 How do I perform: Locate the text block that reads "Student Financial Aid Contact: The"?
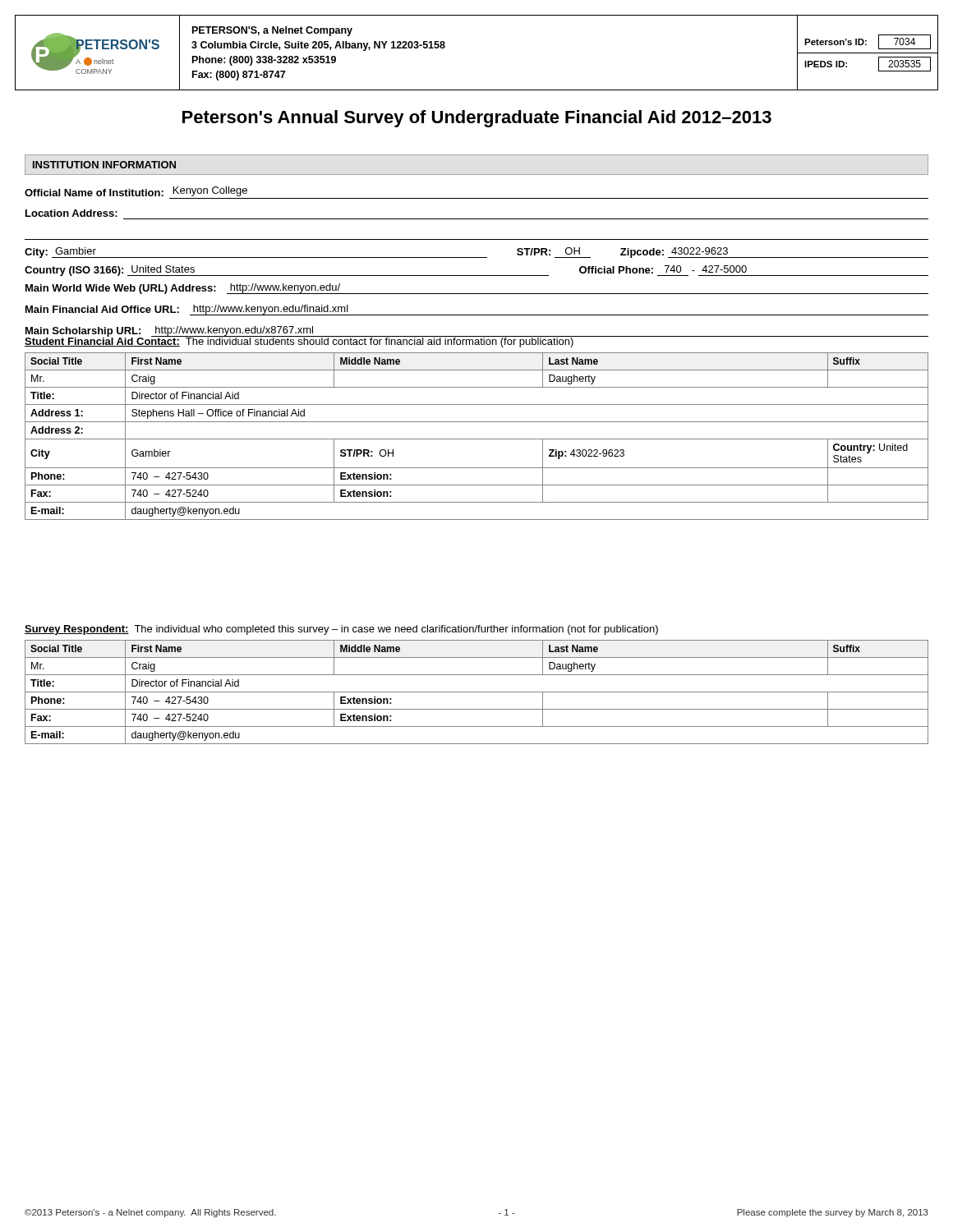pos(476,428)
